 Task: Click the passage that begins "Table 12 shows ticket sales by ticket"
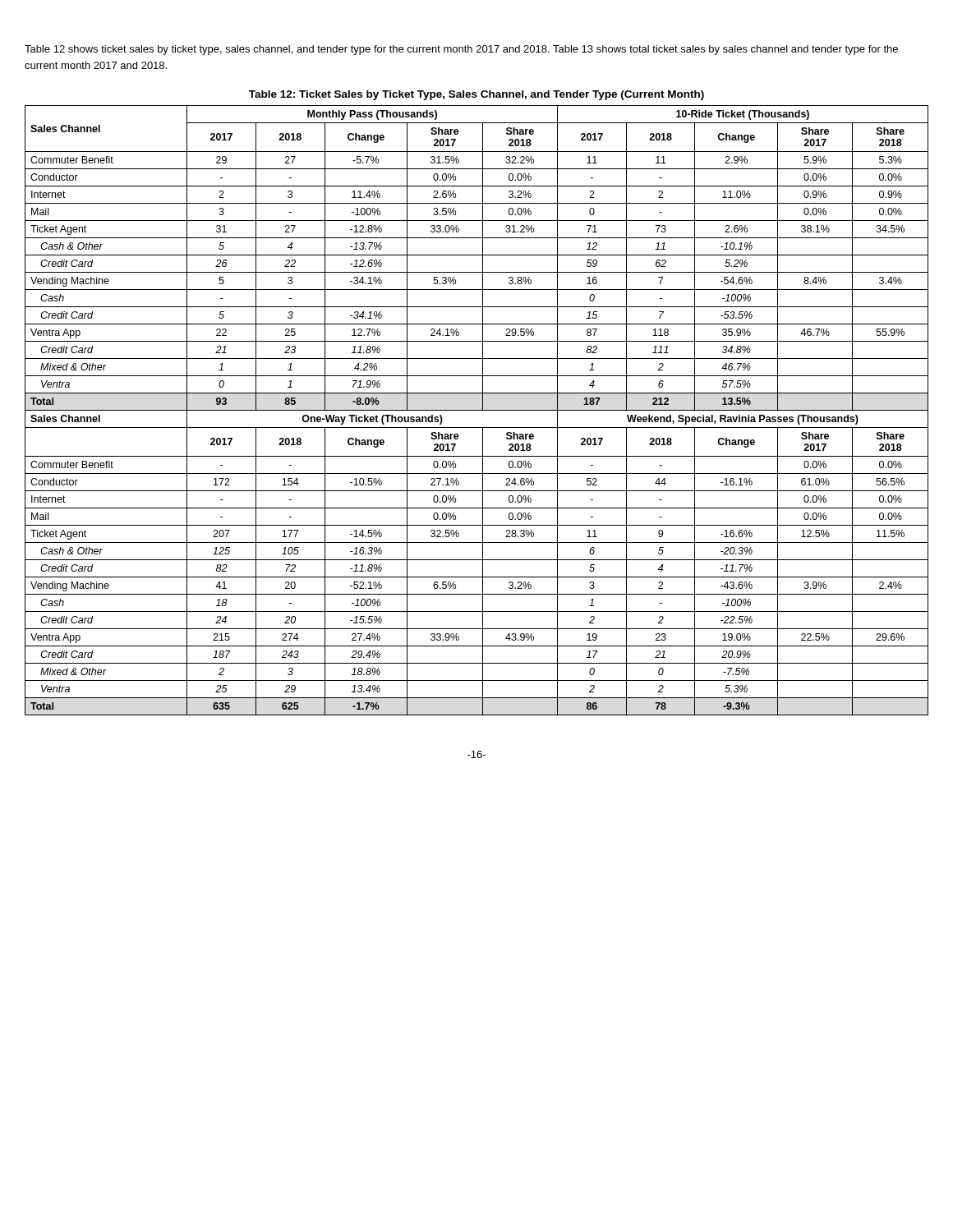click(x=462, y=57)
